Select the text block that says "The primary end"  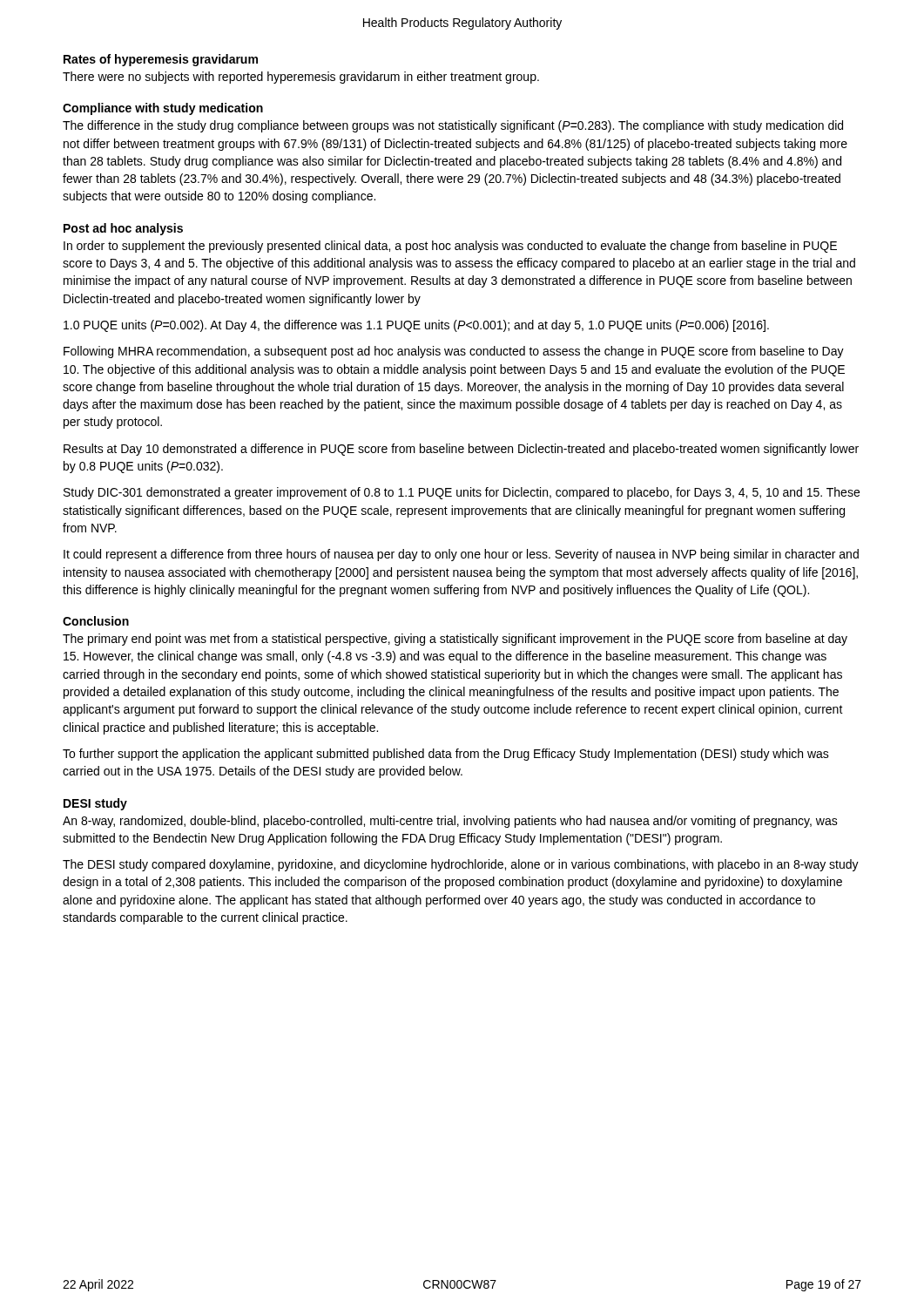click(x=455, y=683)
